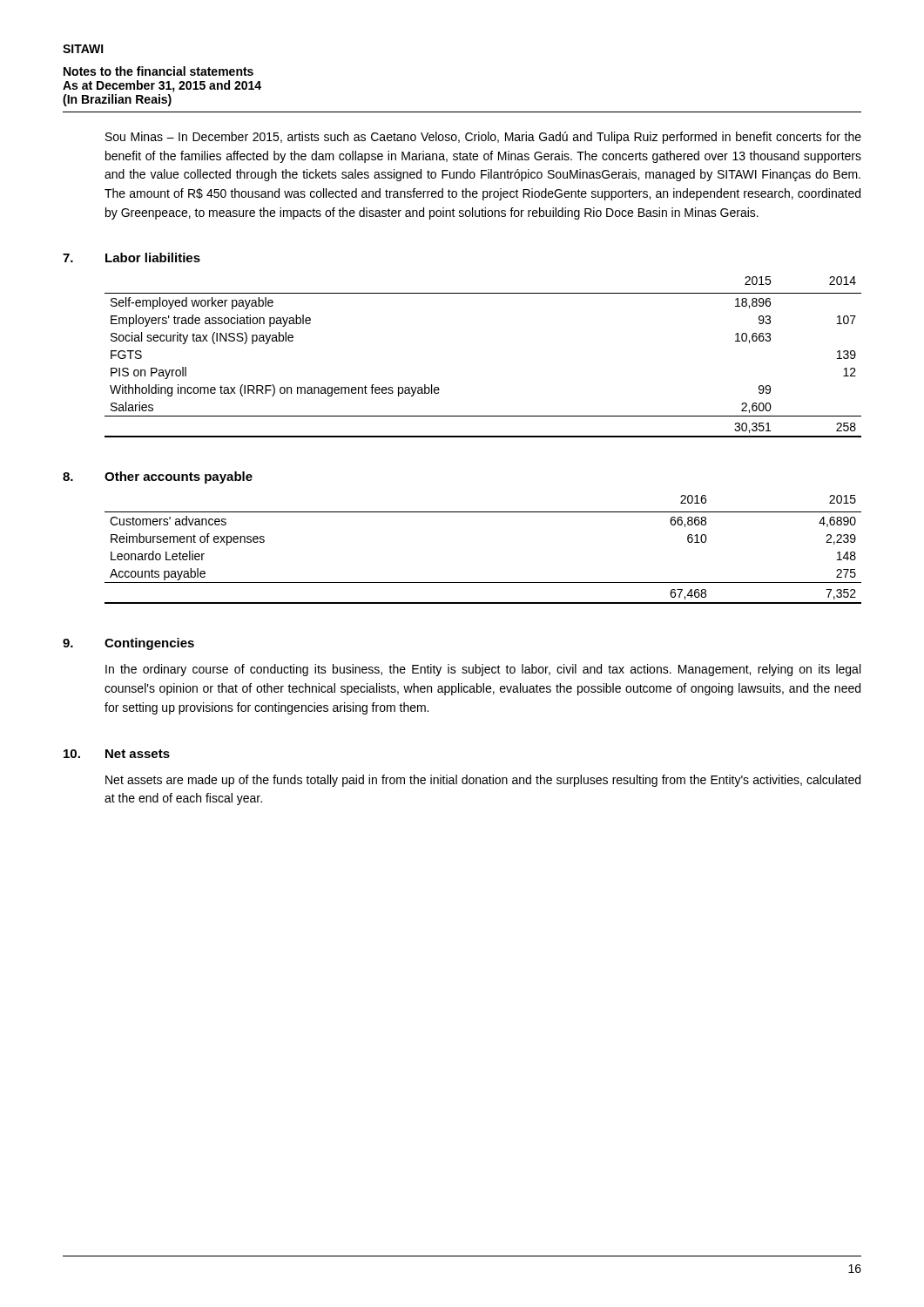Click on the region starting "Notes to the financial statements As at"
The height and width of the screenshot is (1307, 924).
pyautogui.click(x=158, y=71)
